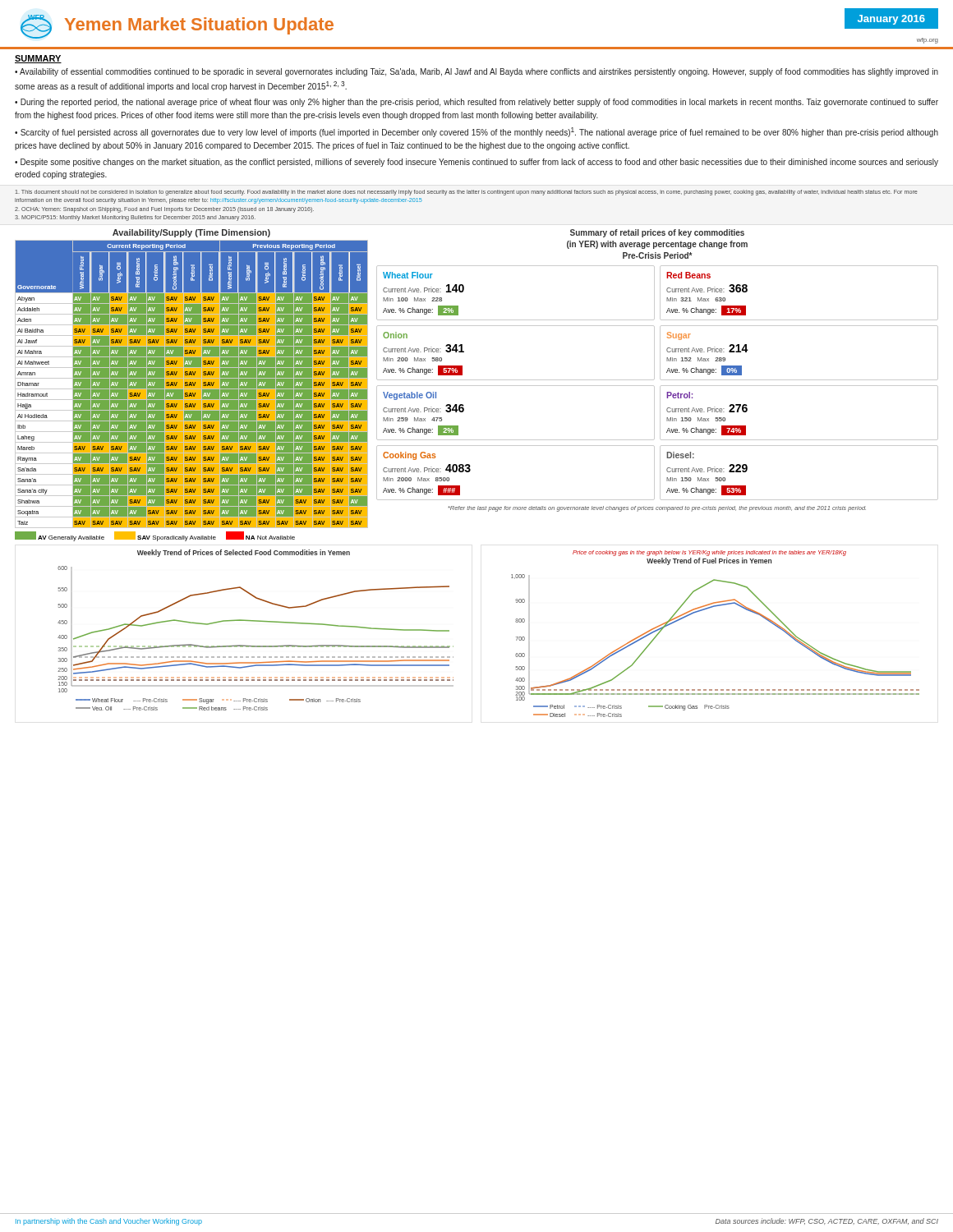This screenshot has height=1232, width=953.
Task: Find the table that mentions "Cooking Gas Current"
Action: pos(516,473)
